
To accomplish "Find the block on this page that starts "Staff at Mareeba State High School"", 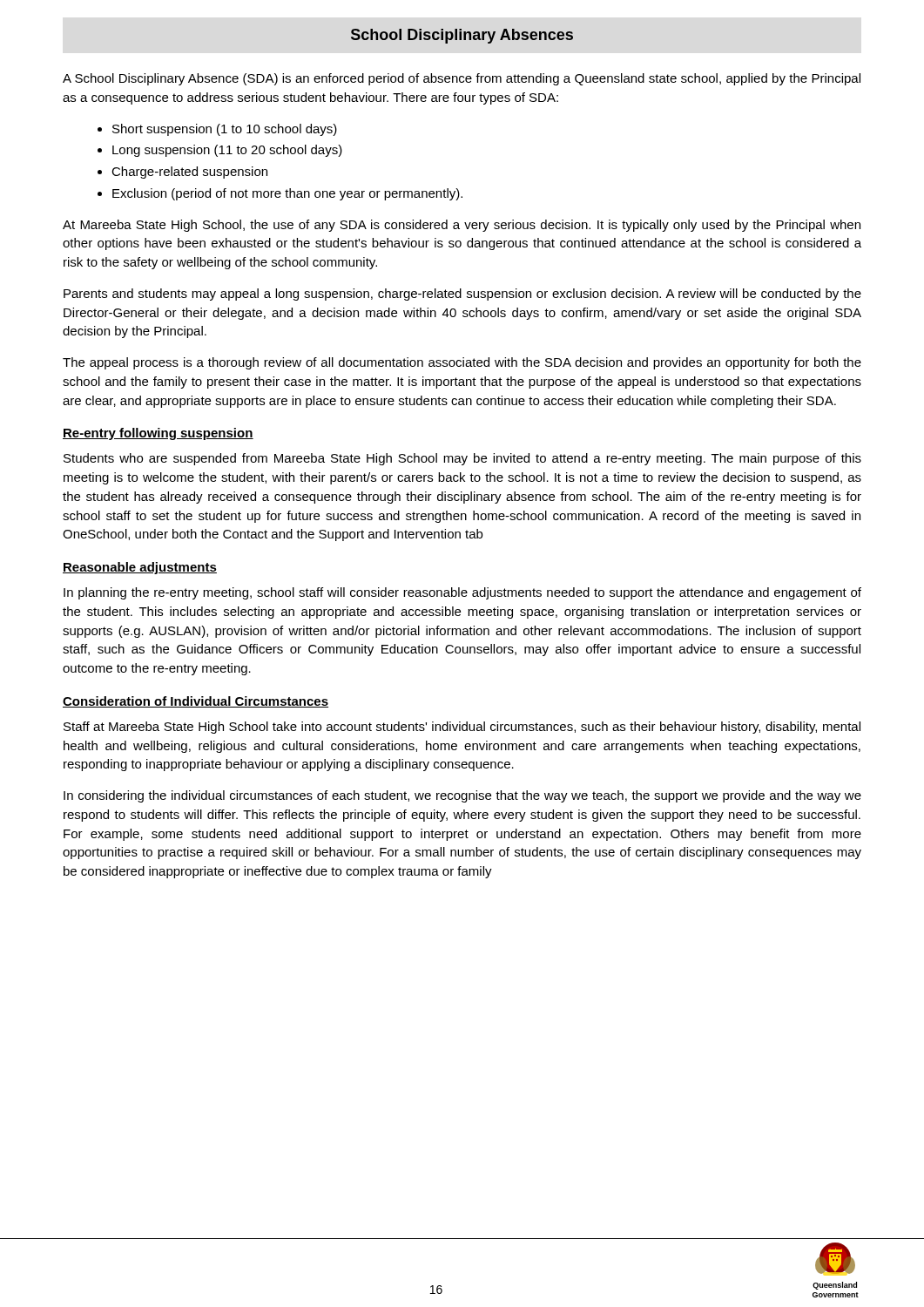I will point(462,745).
